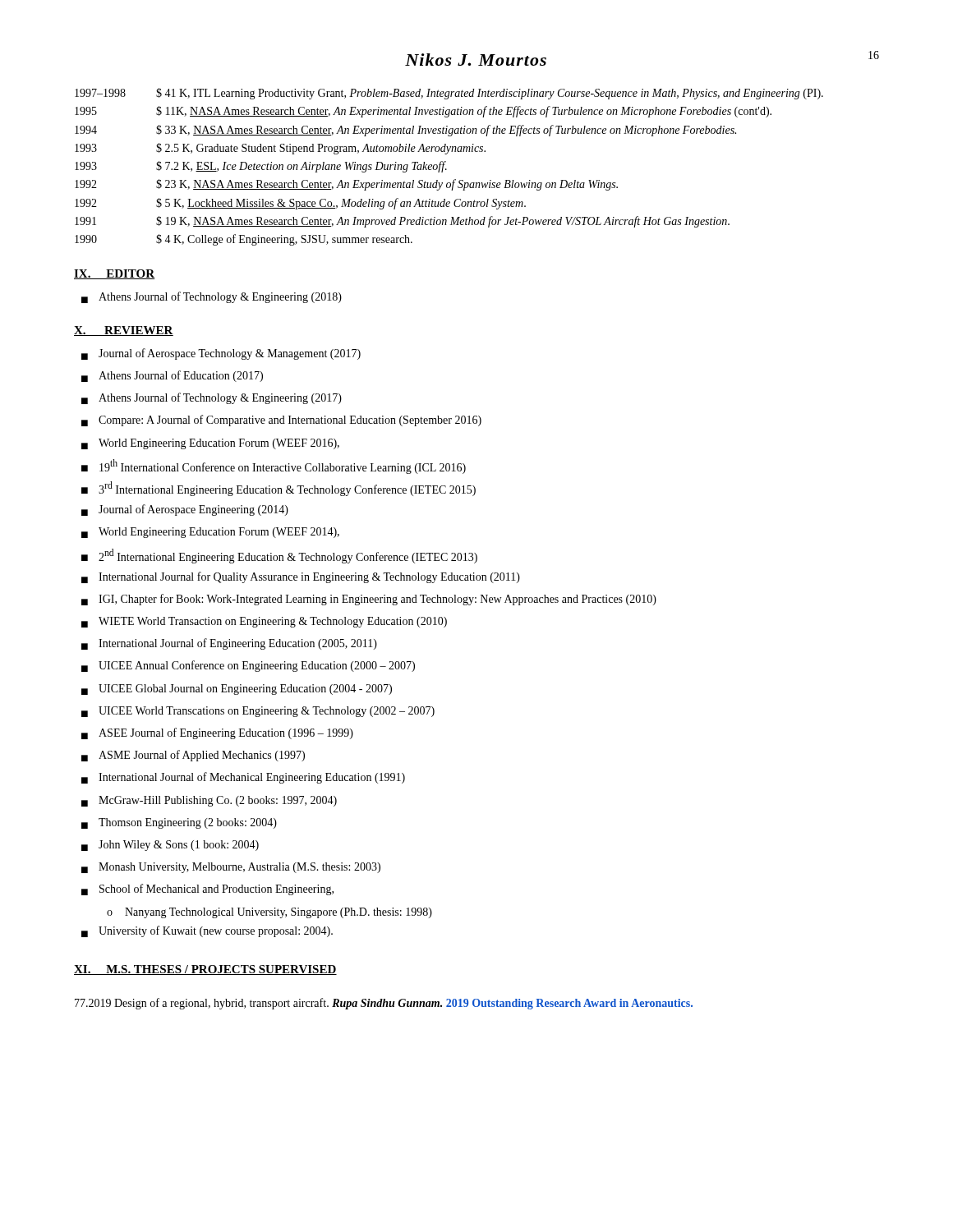This screenshot has height=1232, width=953.
Task: Find the list item containing "■ Thomson Engineering"
Action: pyautogui.click(x=179, y=823)
